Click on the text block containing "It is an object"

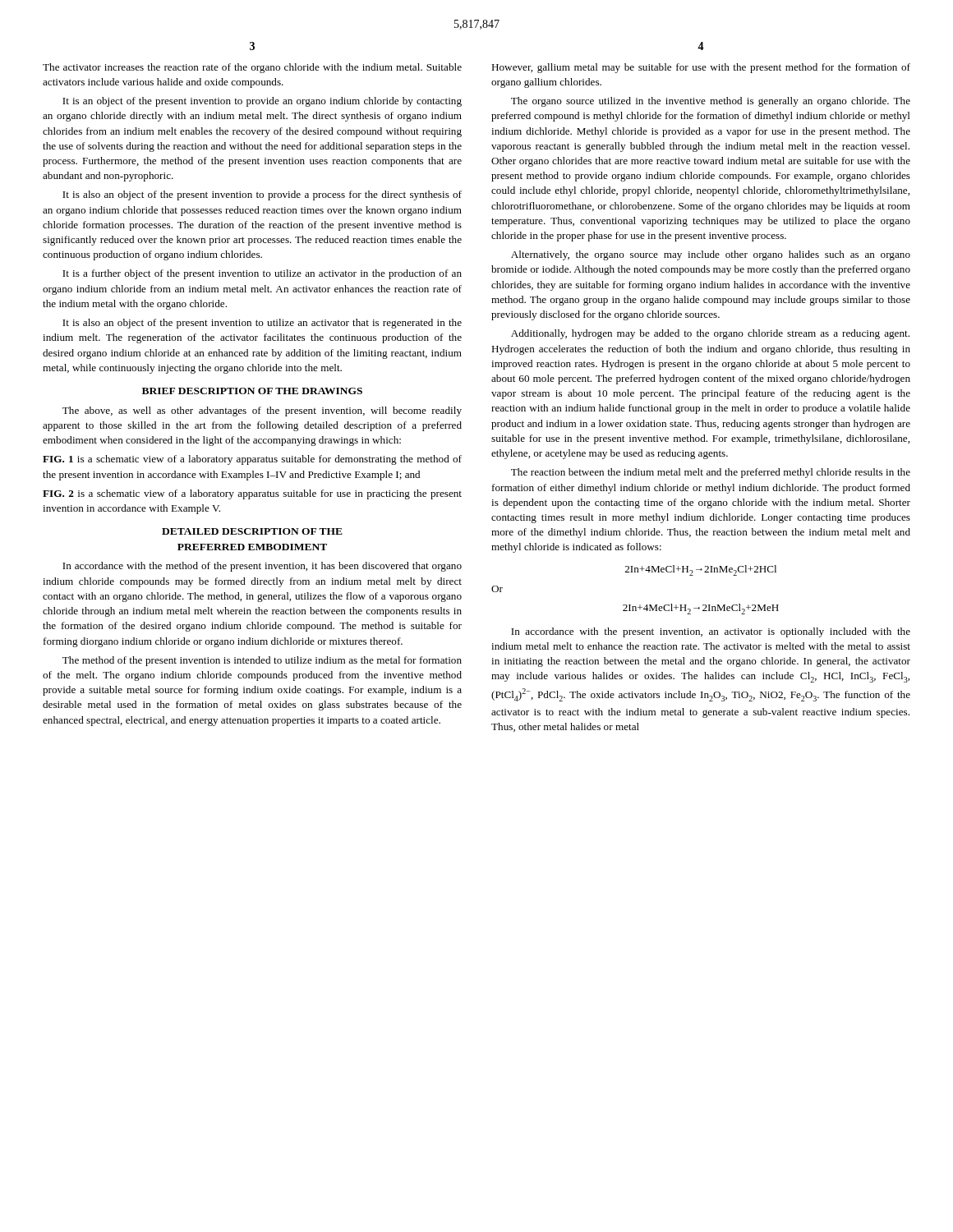252,139
